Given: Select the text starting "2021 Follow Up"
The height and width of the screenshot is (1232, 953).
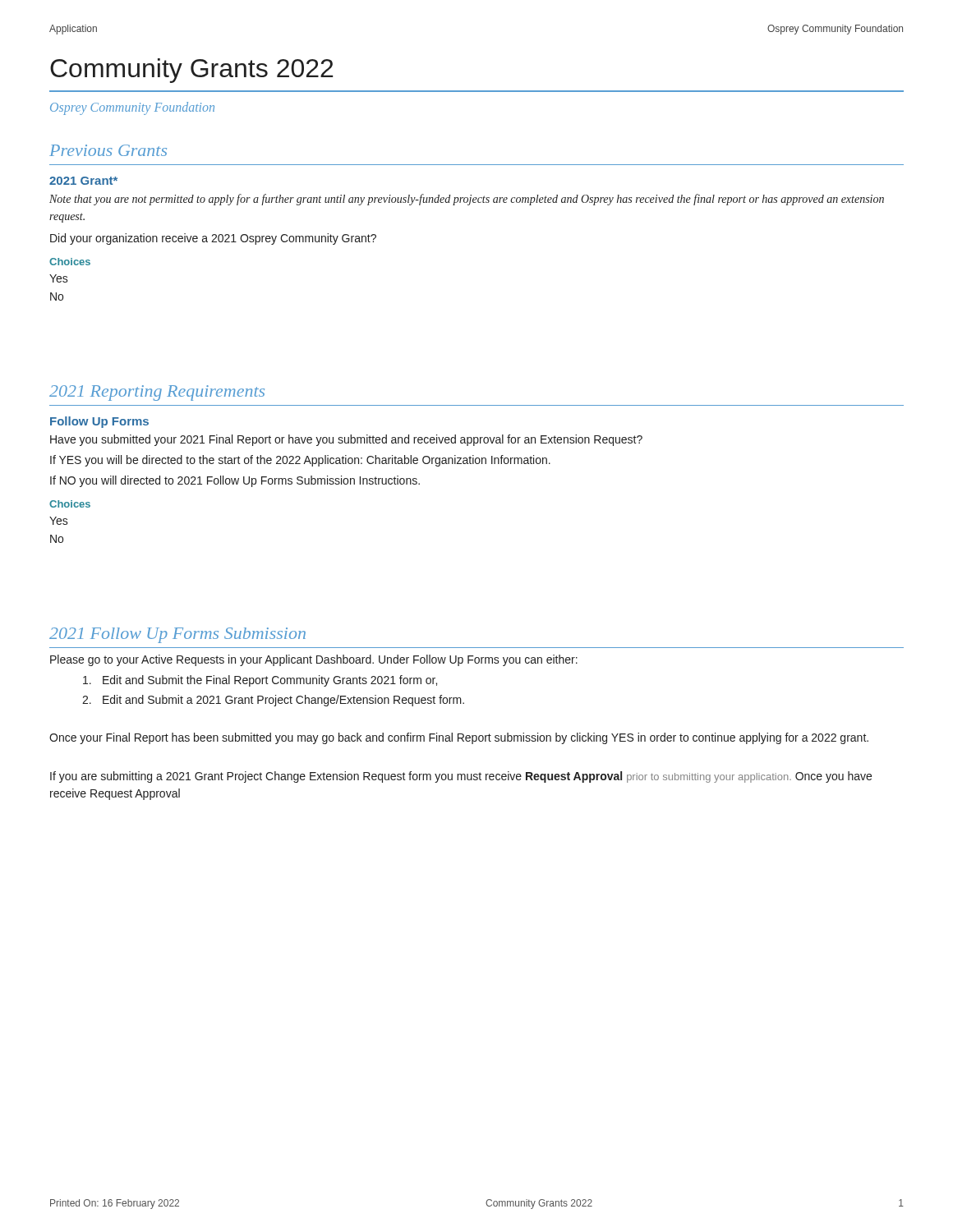Looking at the screenshot, I should pyautogui.click(x=177, y=635).
